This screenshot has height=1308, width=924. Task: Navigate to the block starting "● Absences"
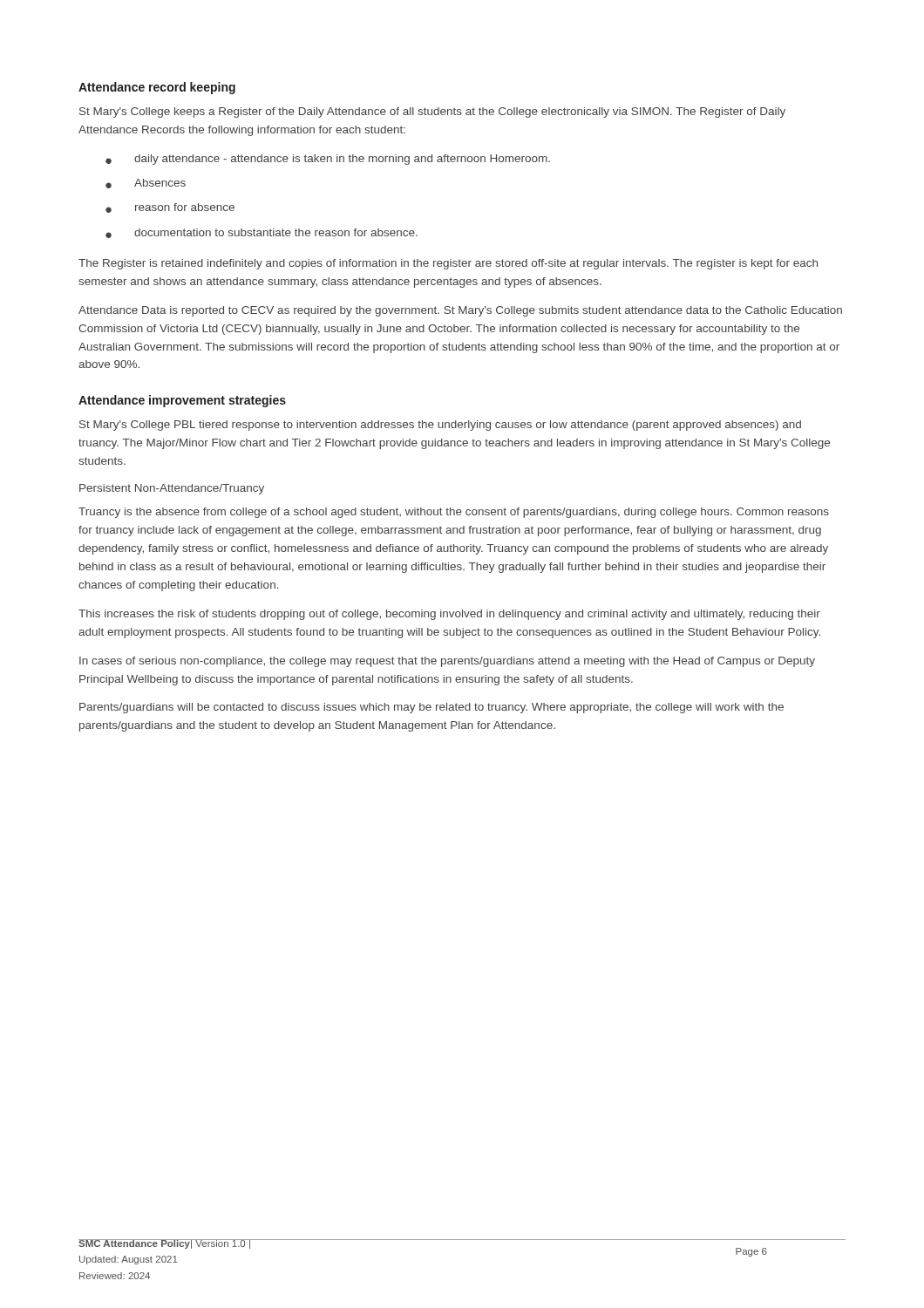click(132, 185)
